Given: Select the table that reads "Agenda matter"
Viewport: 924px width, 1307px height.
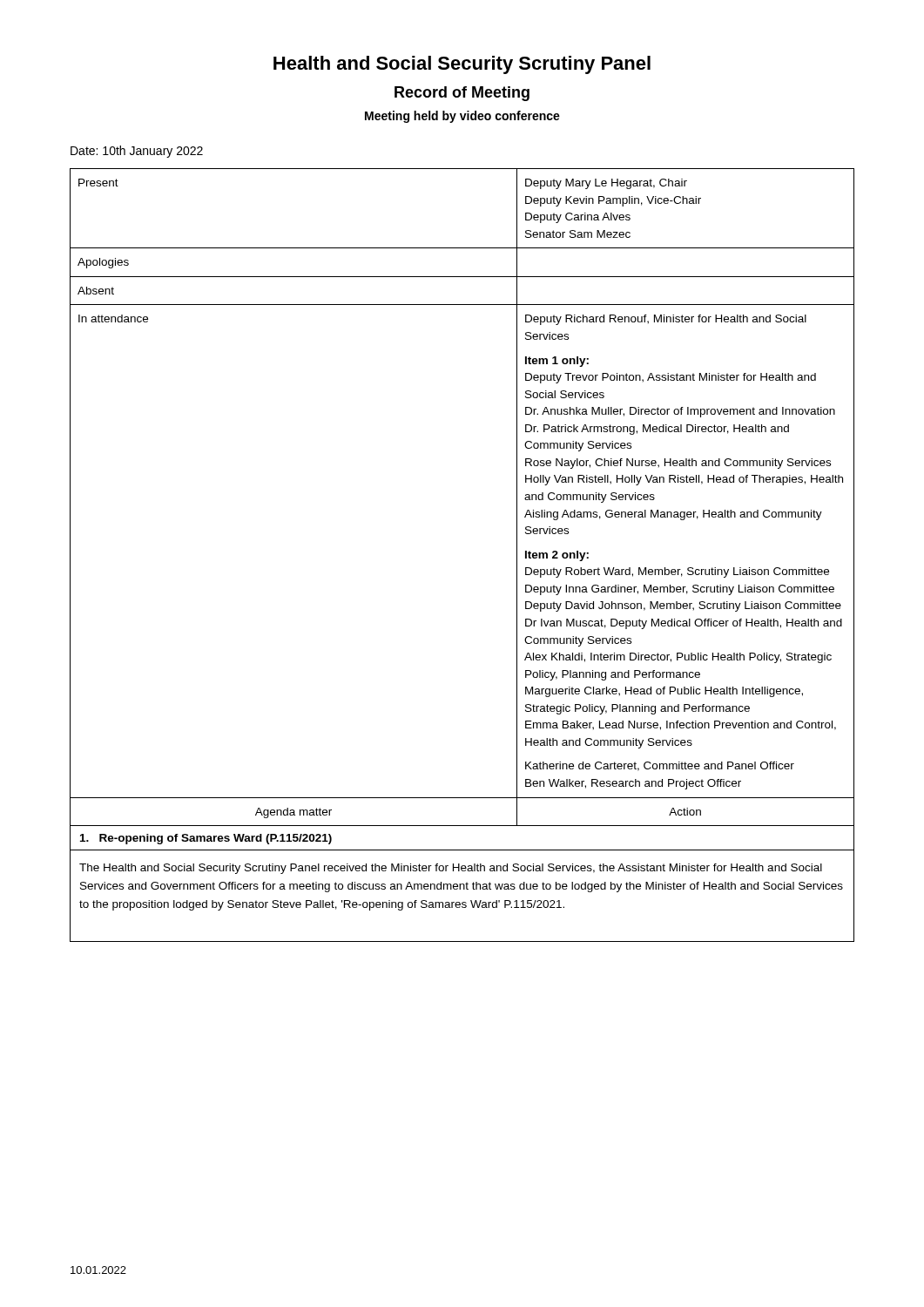Looking at the screenshot, I should [x=462, y=555].
